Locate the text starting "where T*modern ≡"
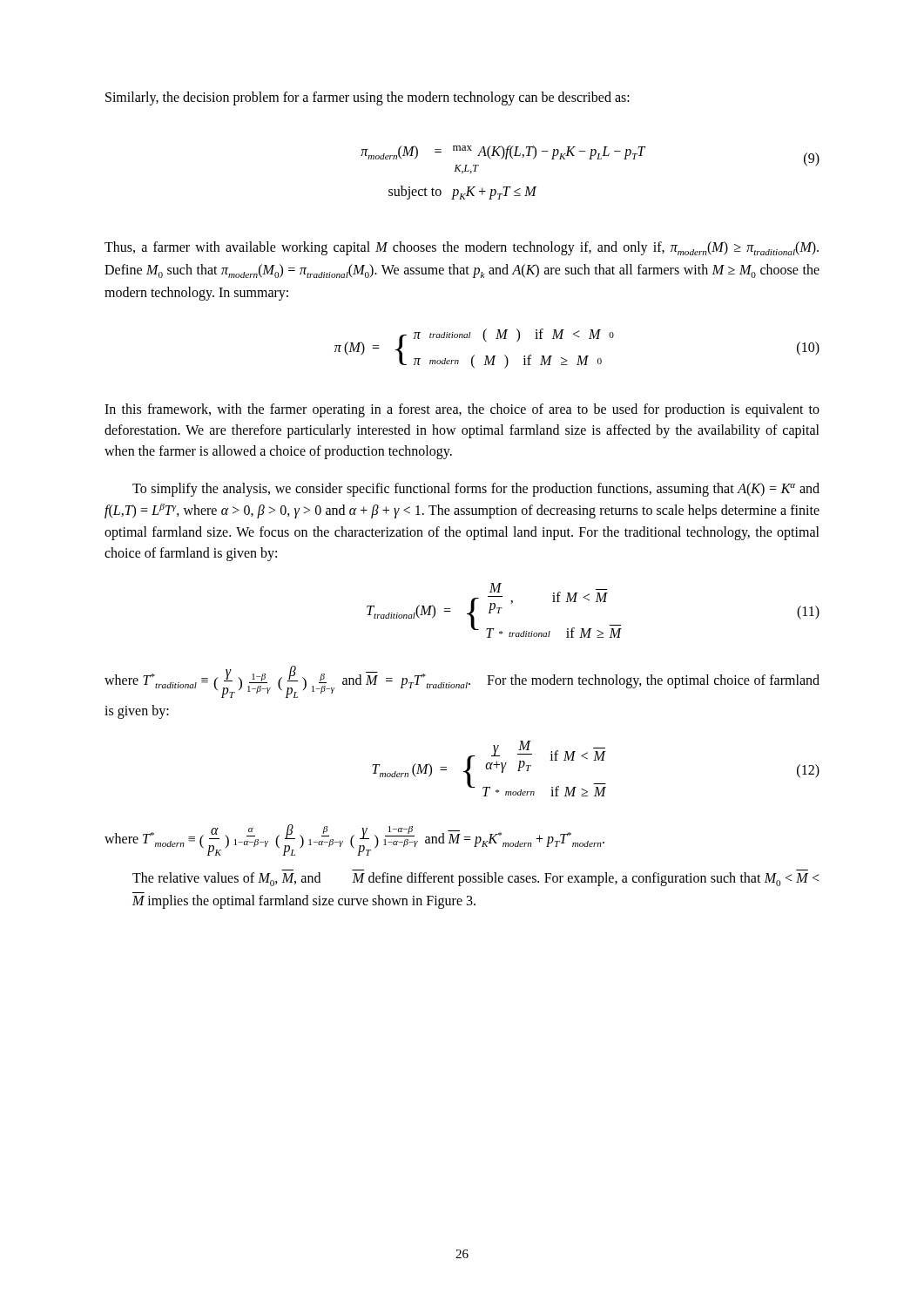924x1307 pixels. (x=355, y=840)
